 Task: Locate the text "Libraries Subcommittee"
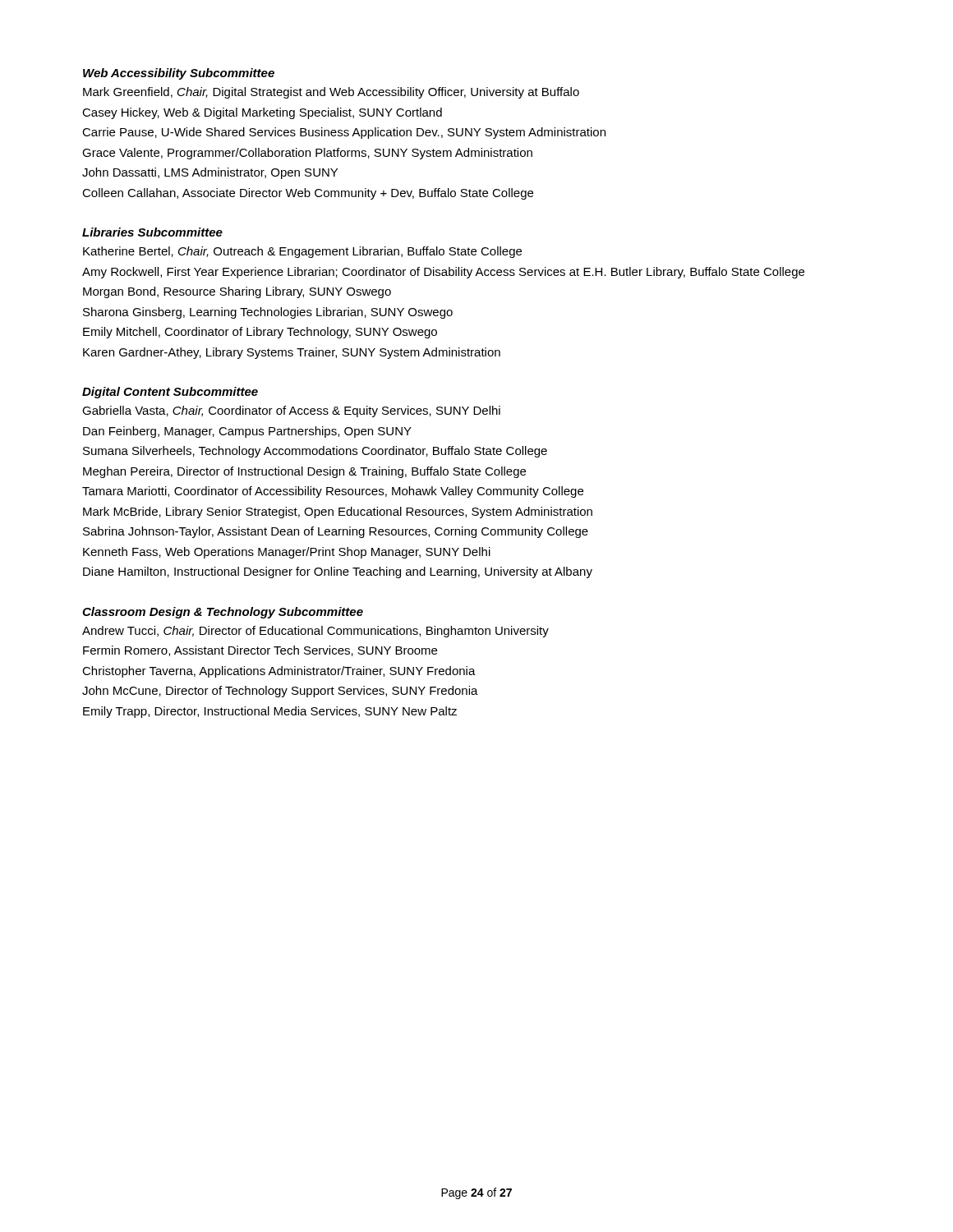click(x=152, y=232)
